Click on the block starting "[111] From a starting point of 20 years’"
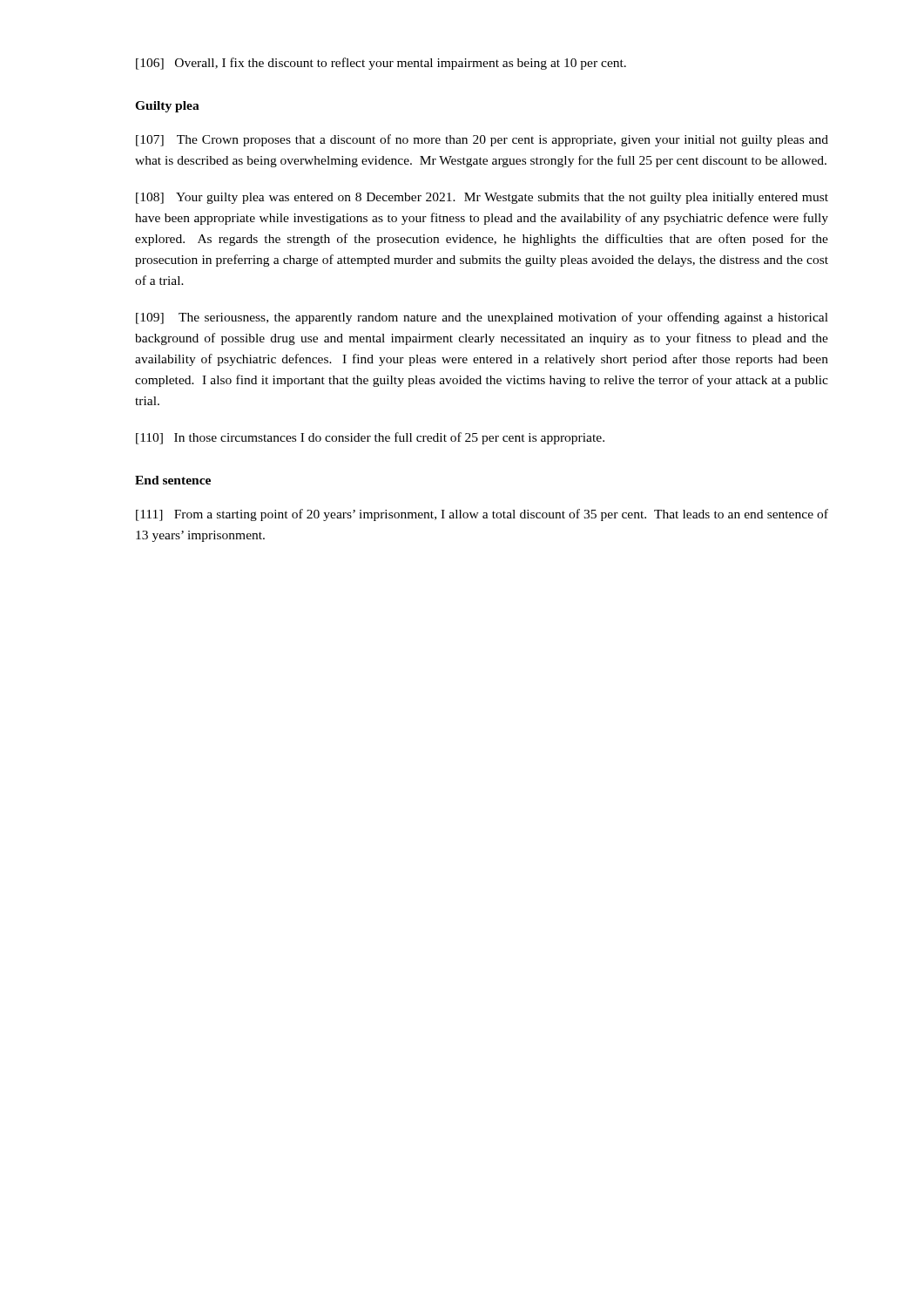Image resolution: width=924 pixels, height=1307 pixels. click(482, 524)
